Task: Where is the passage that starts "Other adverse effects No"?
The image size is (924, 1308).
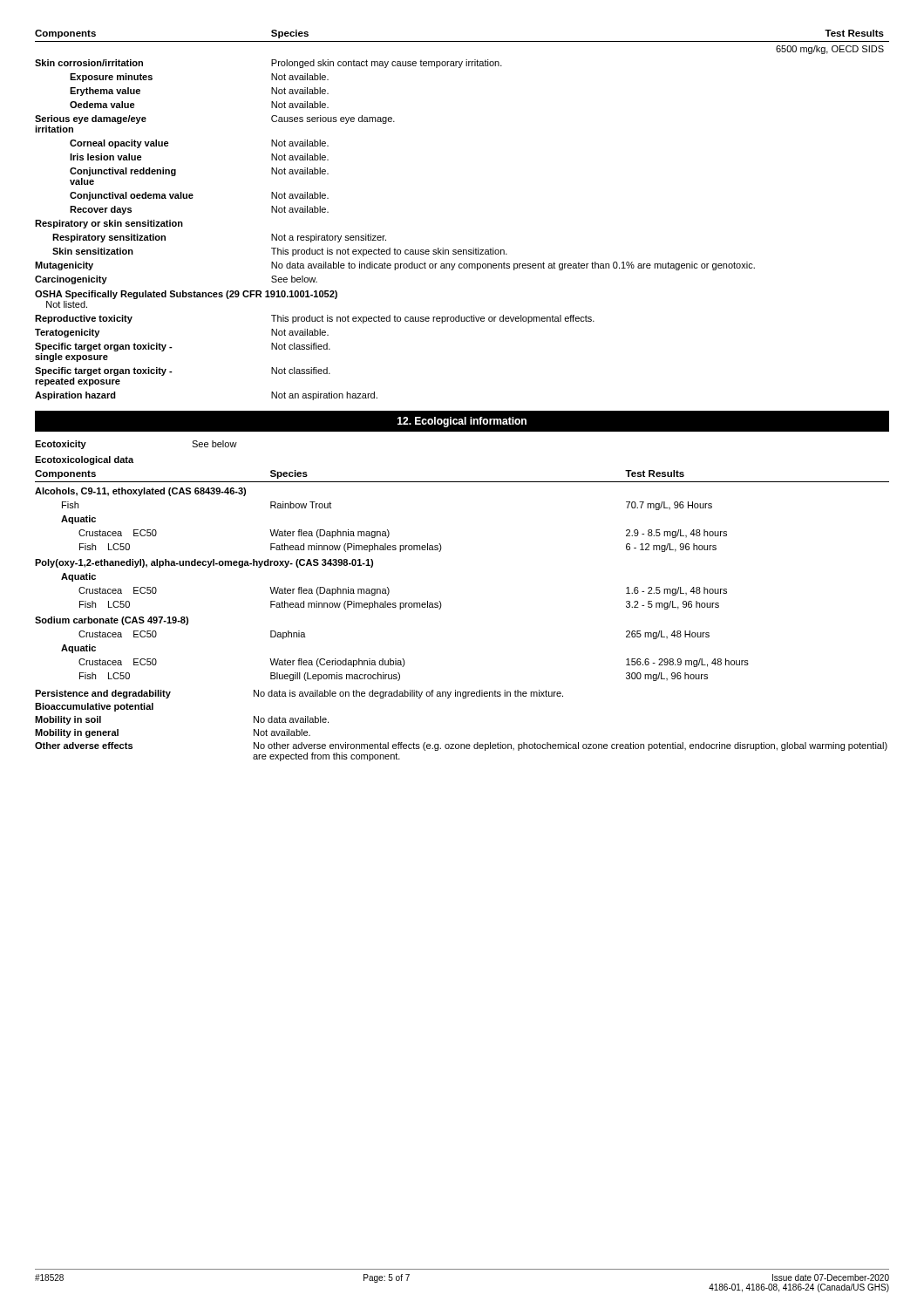Action: click(462, 751)
